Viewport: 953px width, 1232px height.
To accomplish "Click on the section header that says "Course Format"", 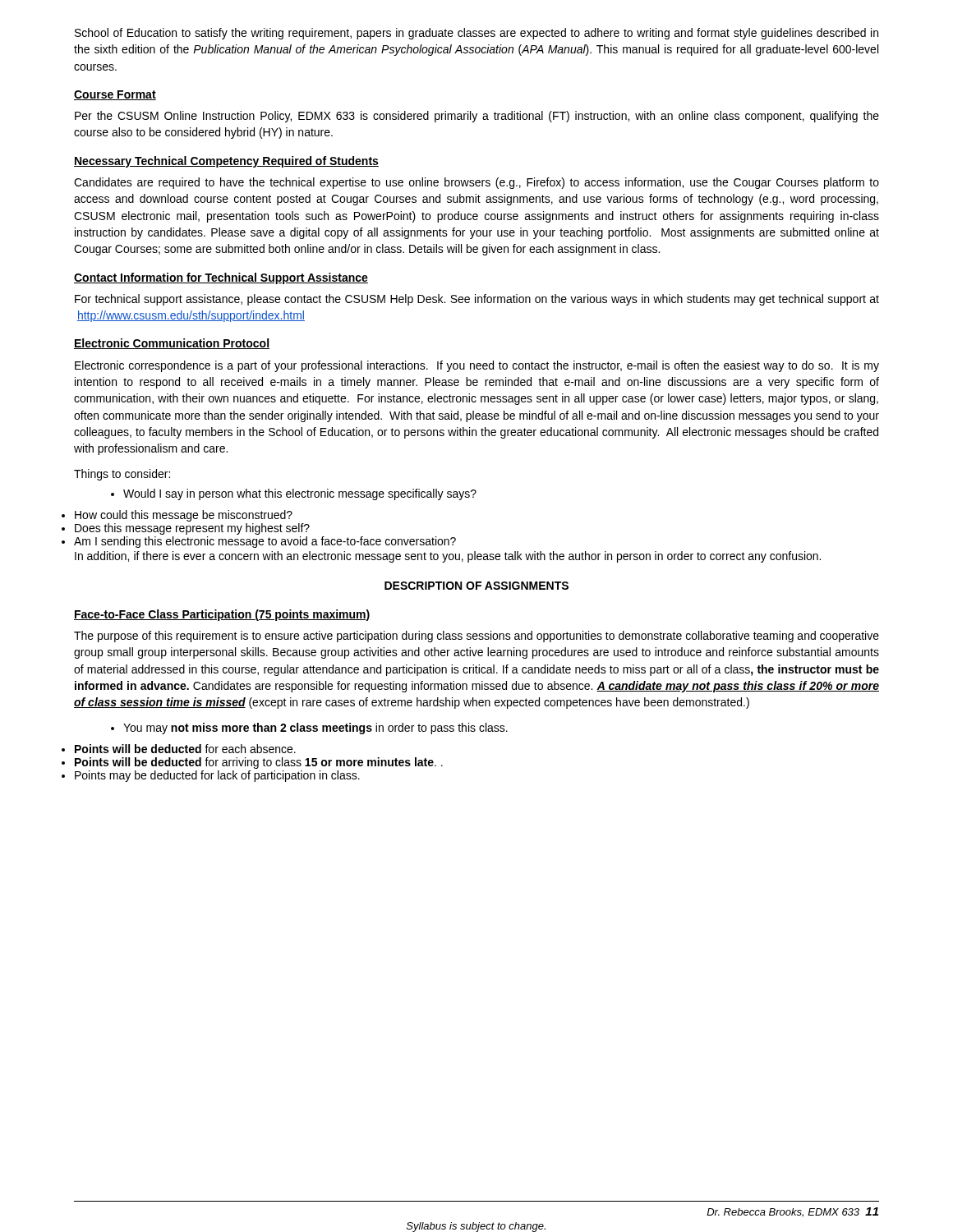I will point(115,95).
